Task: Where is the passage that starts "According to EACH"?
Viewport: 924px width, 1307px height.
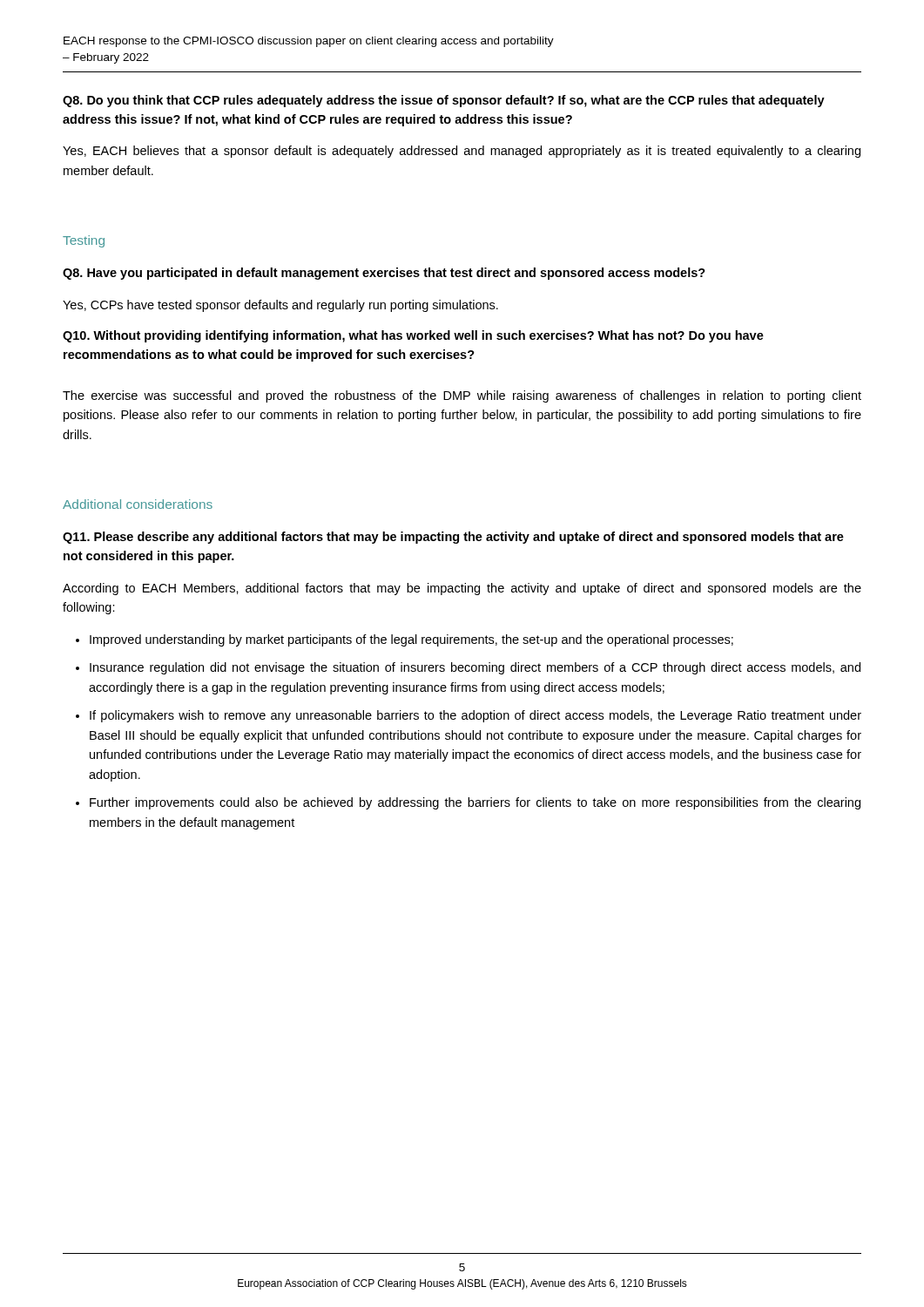Action: point(462,598)
